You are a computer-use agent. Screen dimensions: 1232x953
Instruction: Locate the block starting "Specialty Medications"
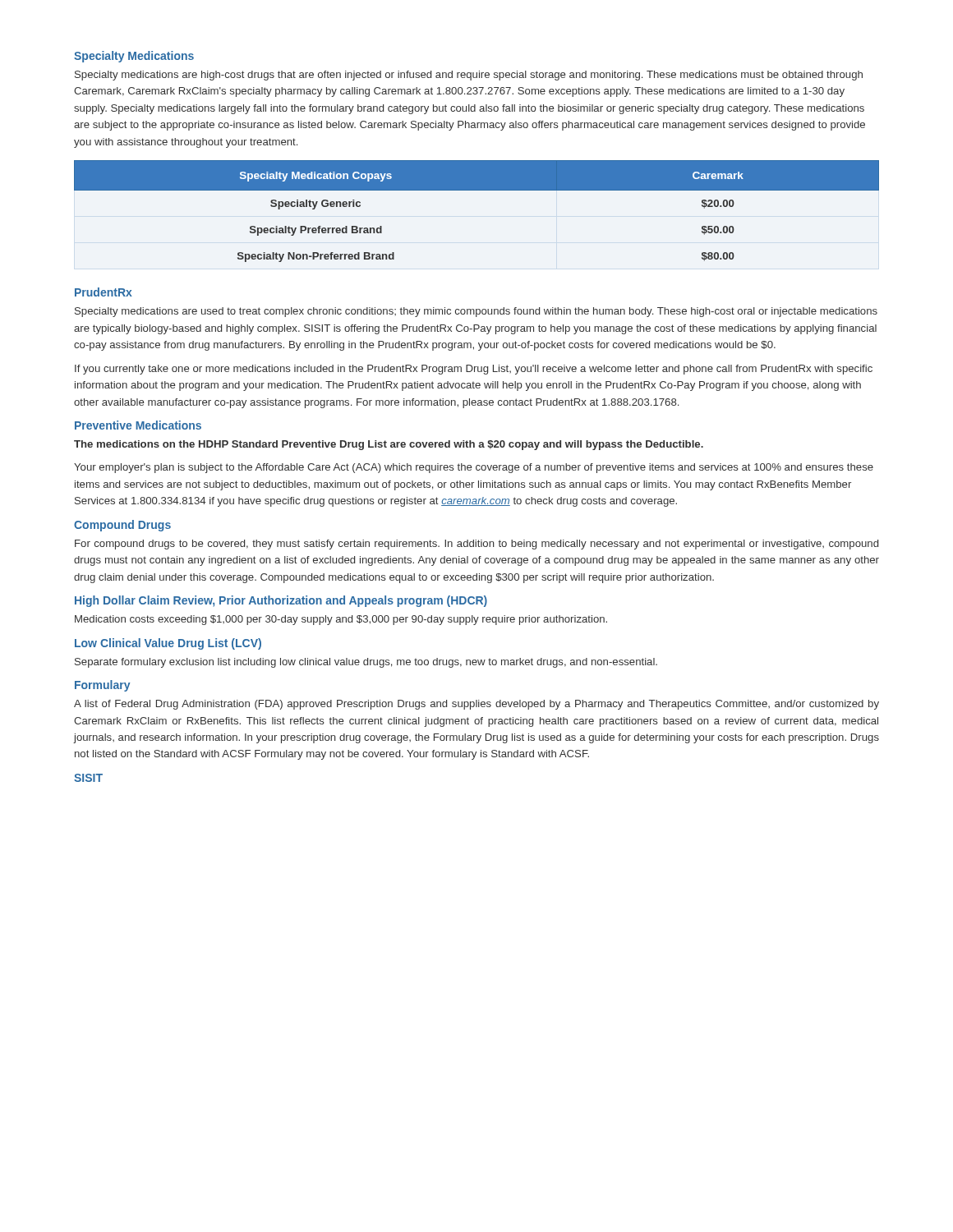(x=134, y=56)
